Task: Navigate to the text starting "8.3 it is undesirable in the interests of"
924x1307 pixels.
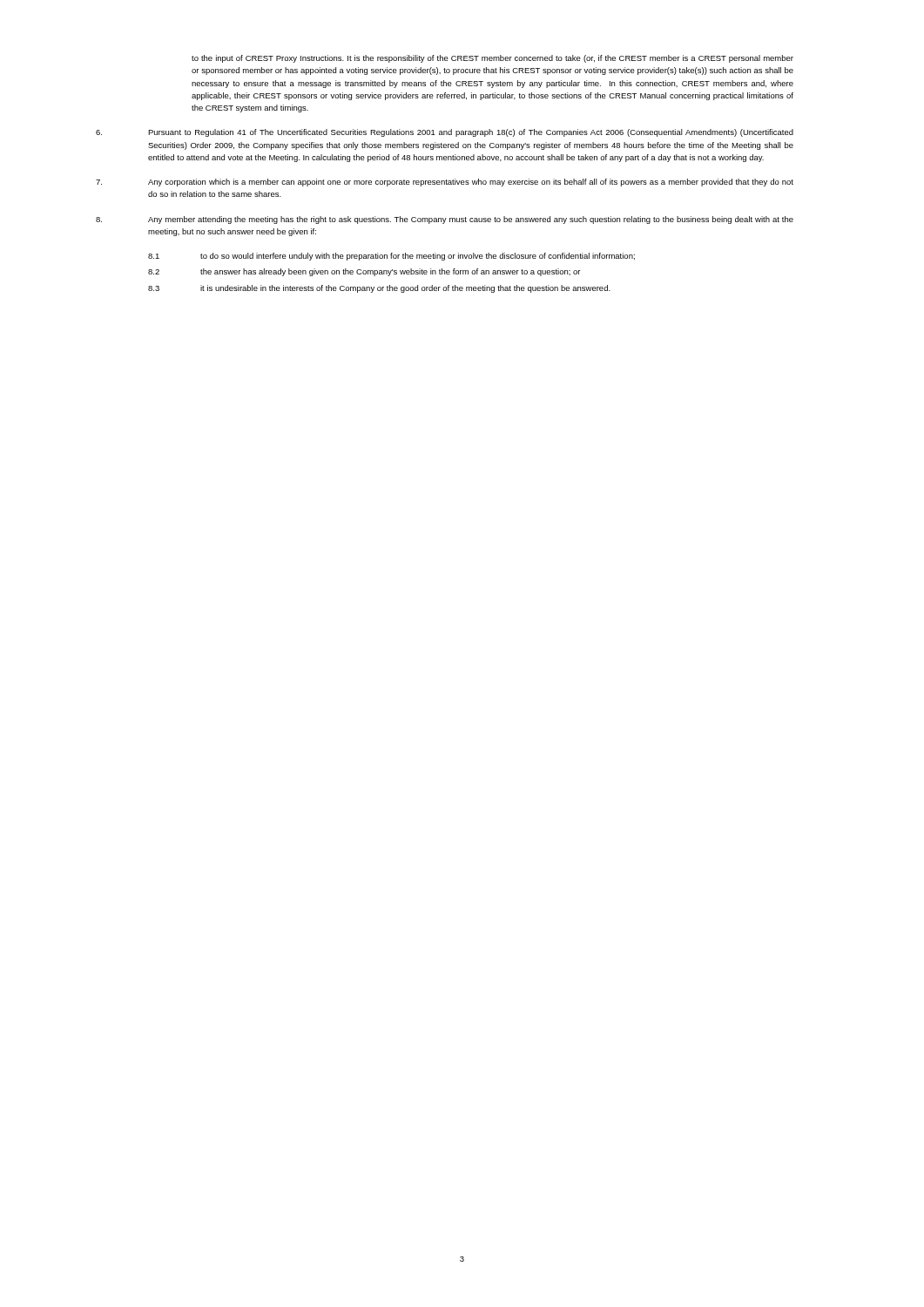Action: point(436,288)
